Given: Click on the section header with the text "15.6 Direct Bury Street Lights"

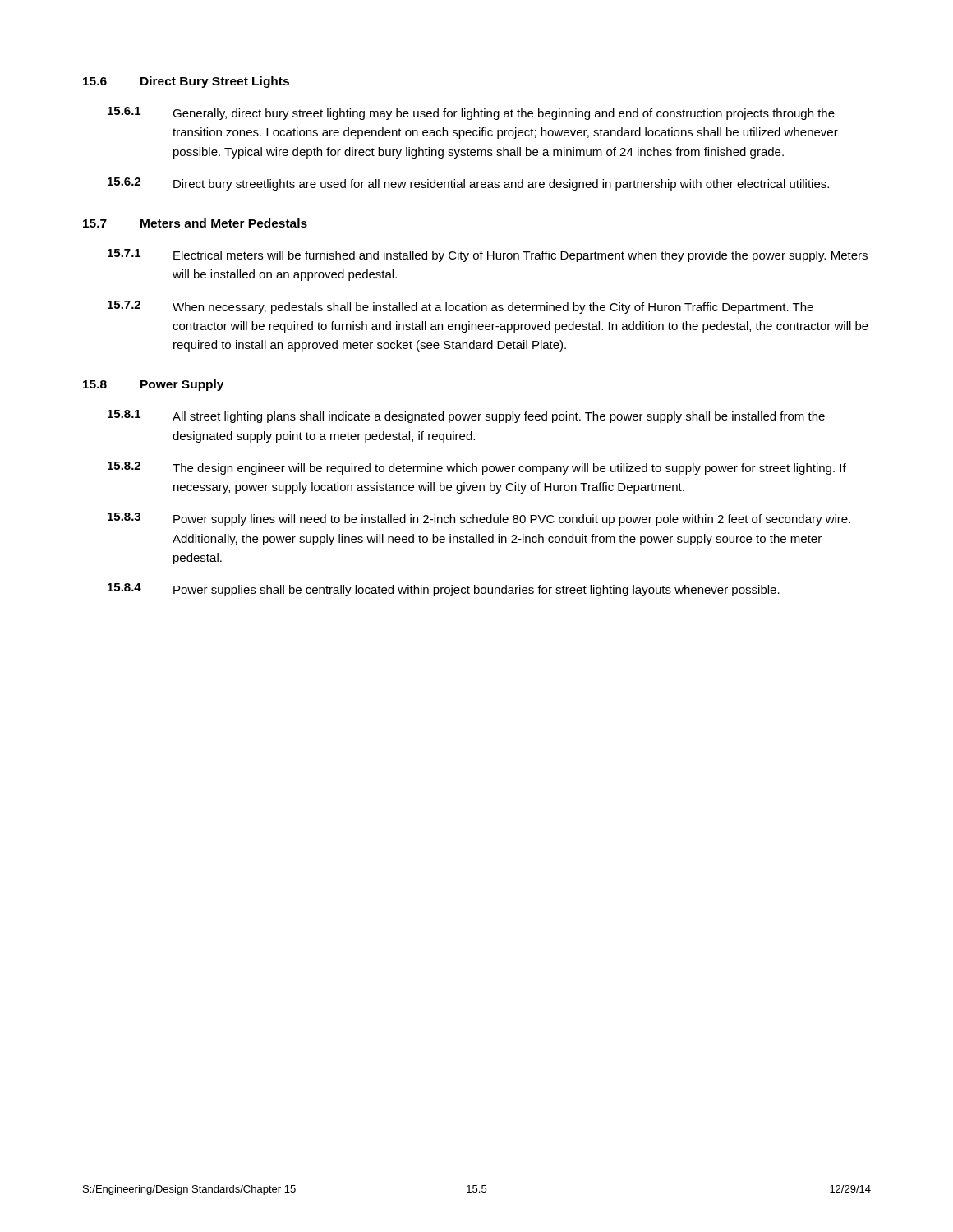Looking at the screenshot, I should (x=186, y=81).
